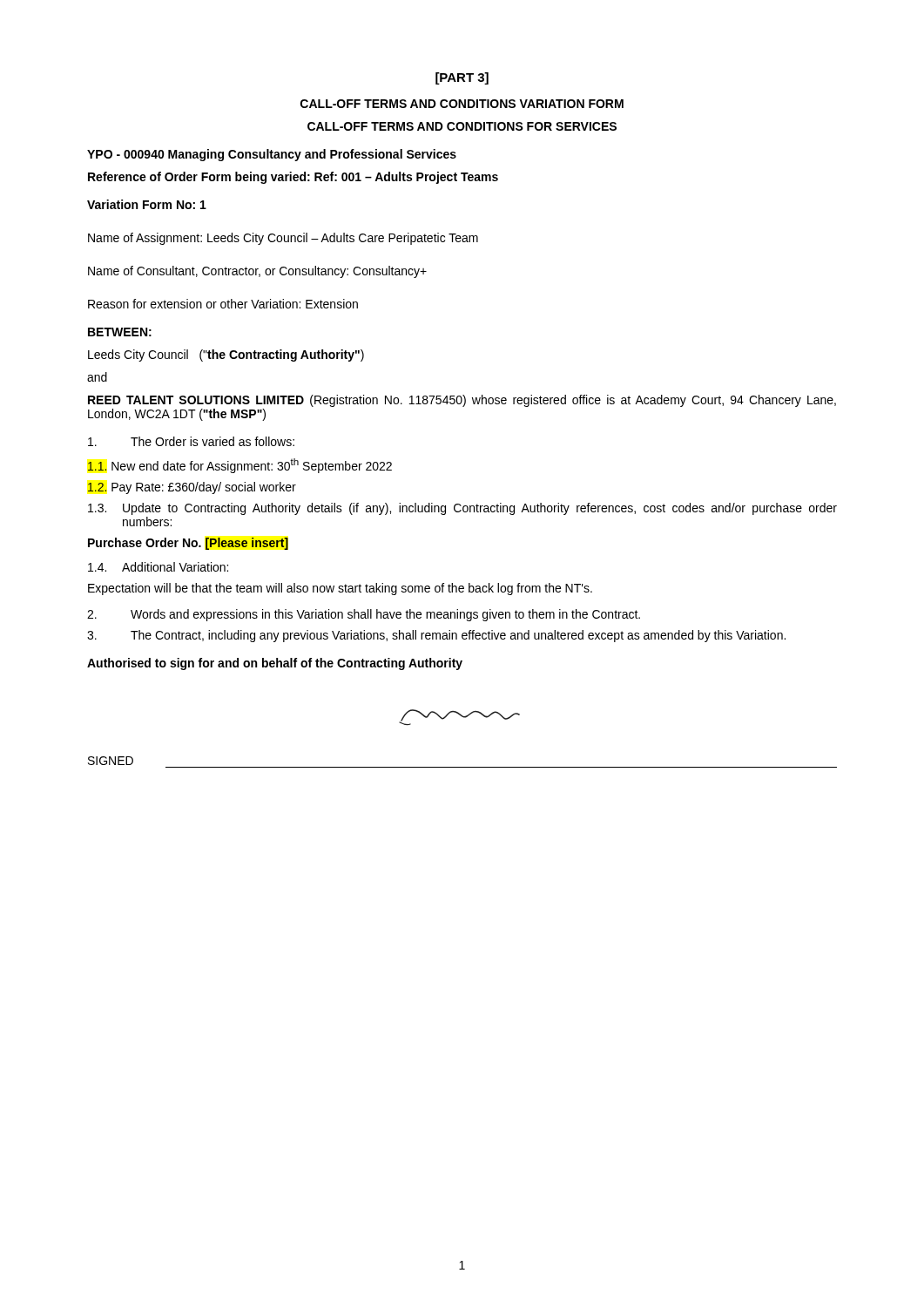Select the list item that says "2. Words and expressions in this Variation"
The height and width of the screenshot is (1307, 924).
click(x=364, y=614)
